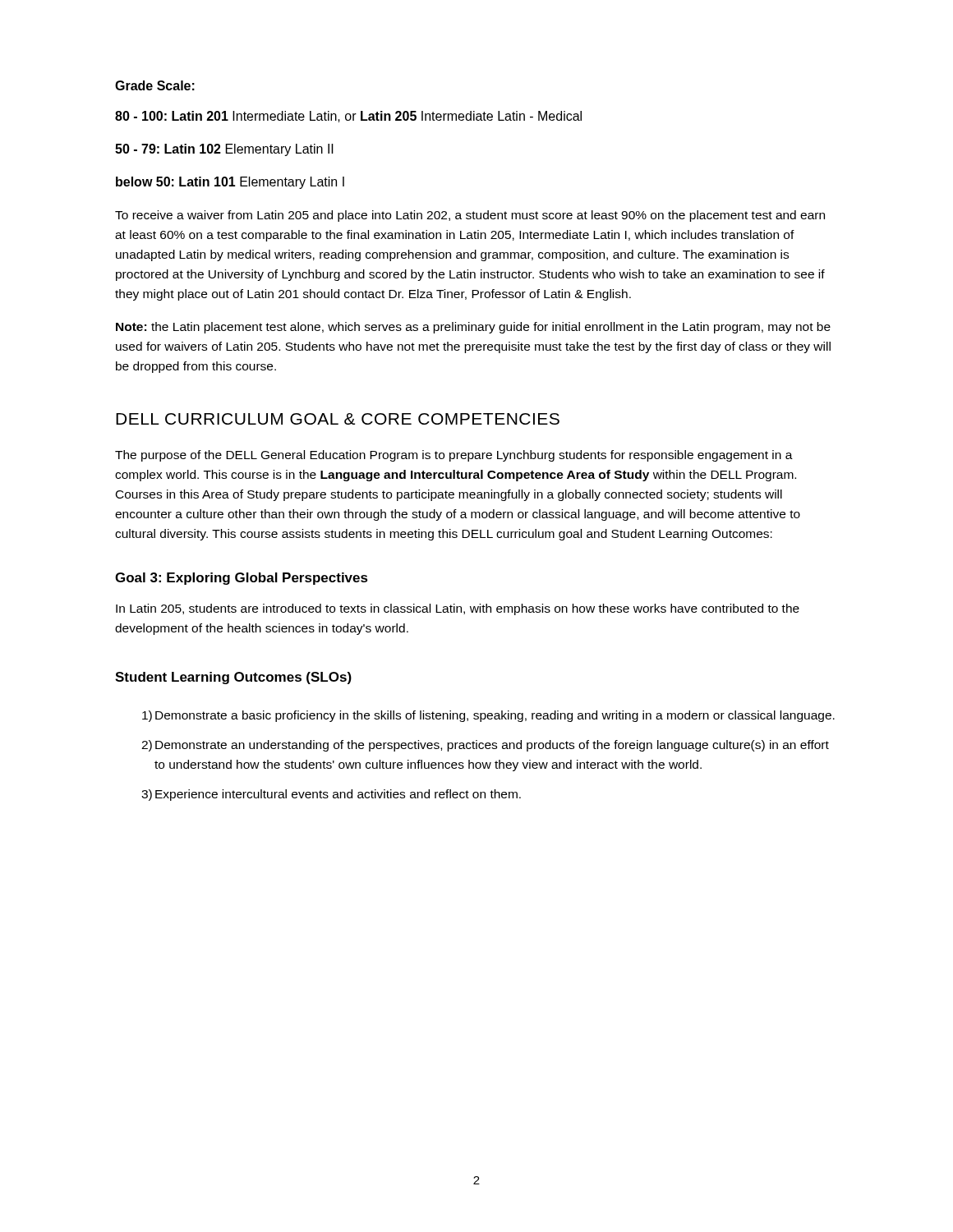This screenshot has height=1232, width=953.
Task: Click on the section header that says "Goal 3: Exploring Global Perspectives"
Action: pos(242,579)
